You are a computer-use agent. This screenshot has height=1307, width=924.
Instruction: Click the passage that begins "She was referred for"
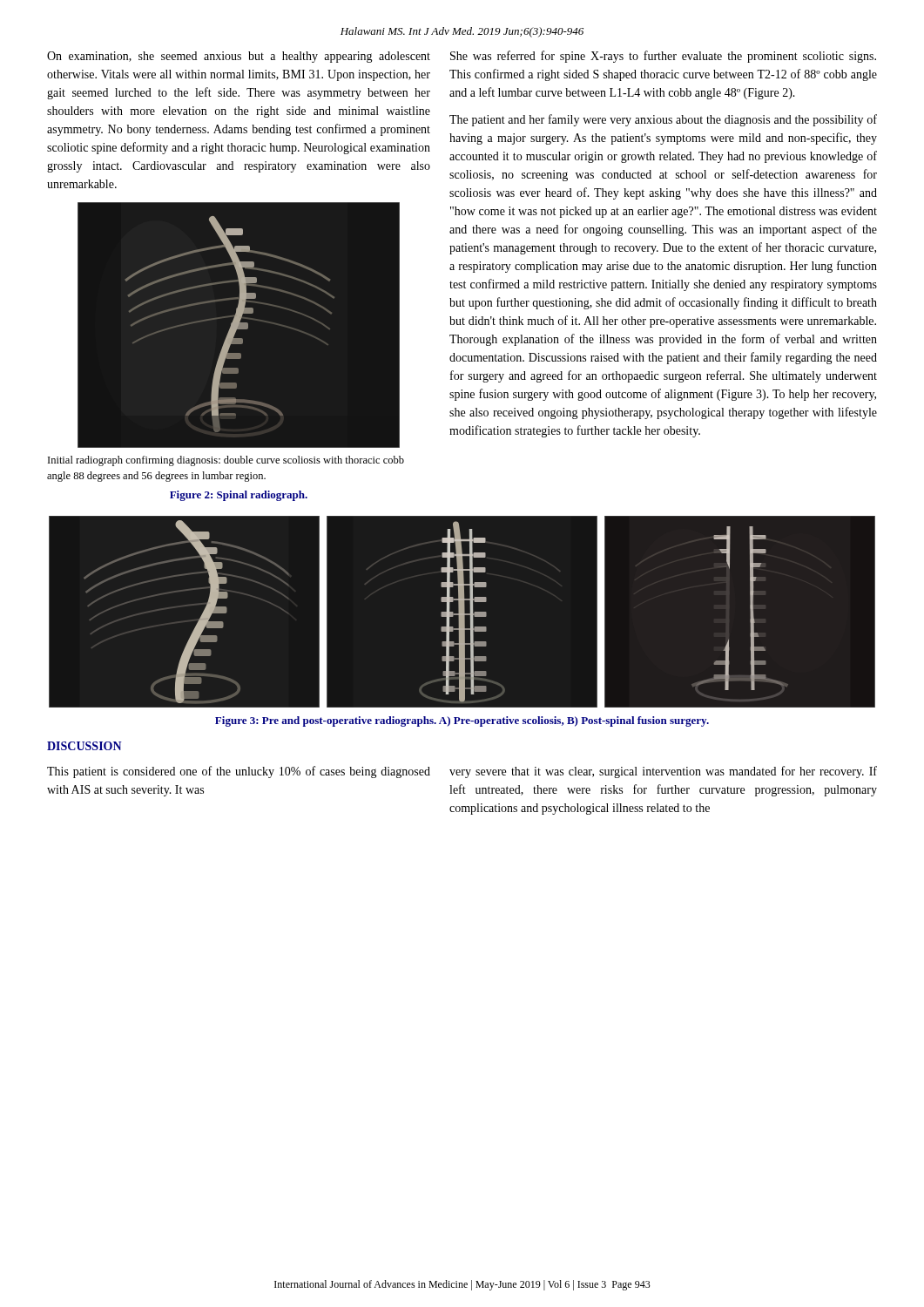pyautogui.click(x=663, y=74)
